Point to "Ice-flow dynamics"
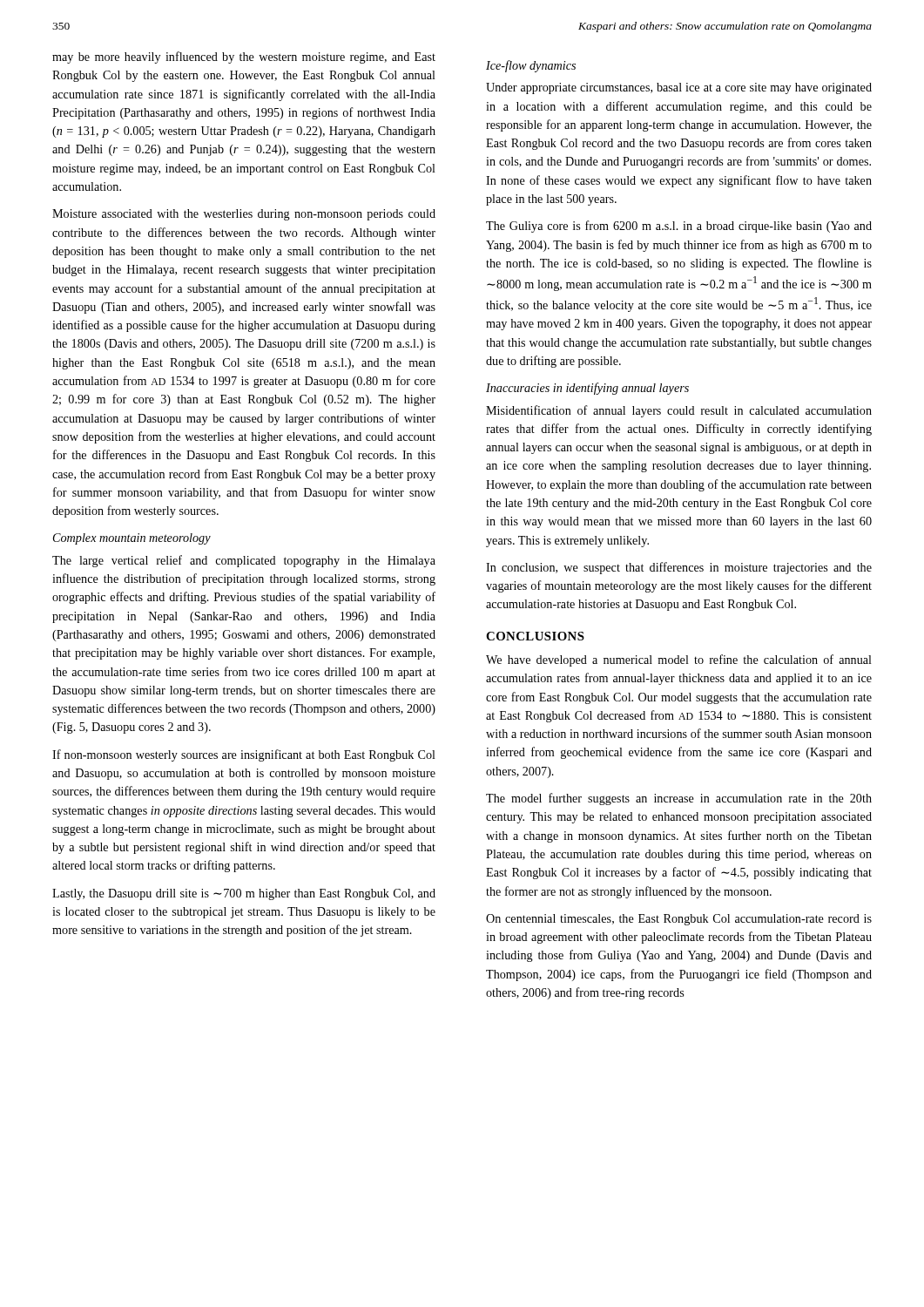 531,66
